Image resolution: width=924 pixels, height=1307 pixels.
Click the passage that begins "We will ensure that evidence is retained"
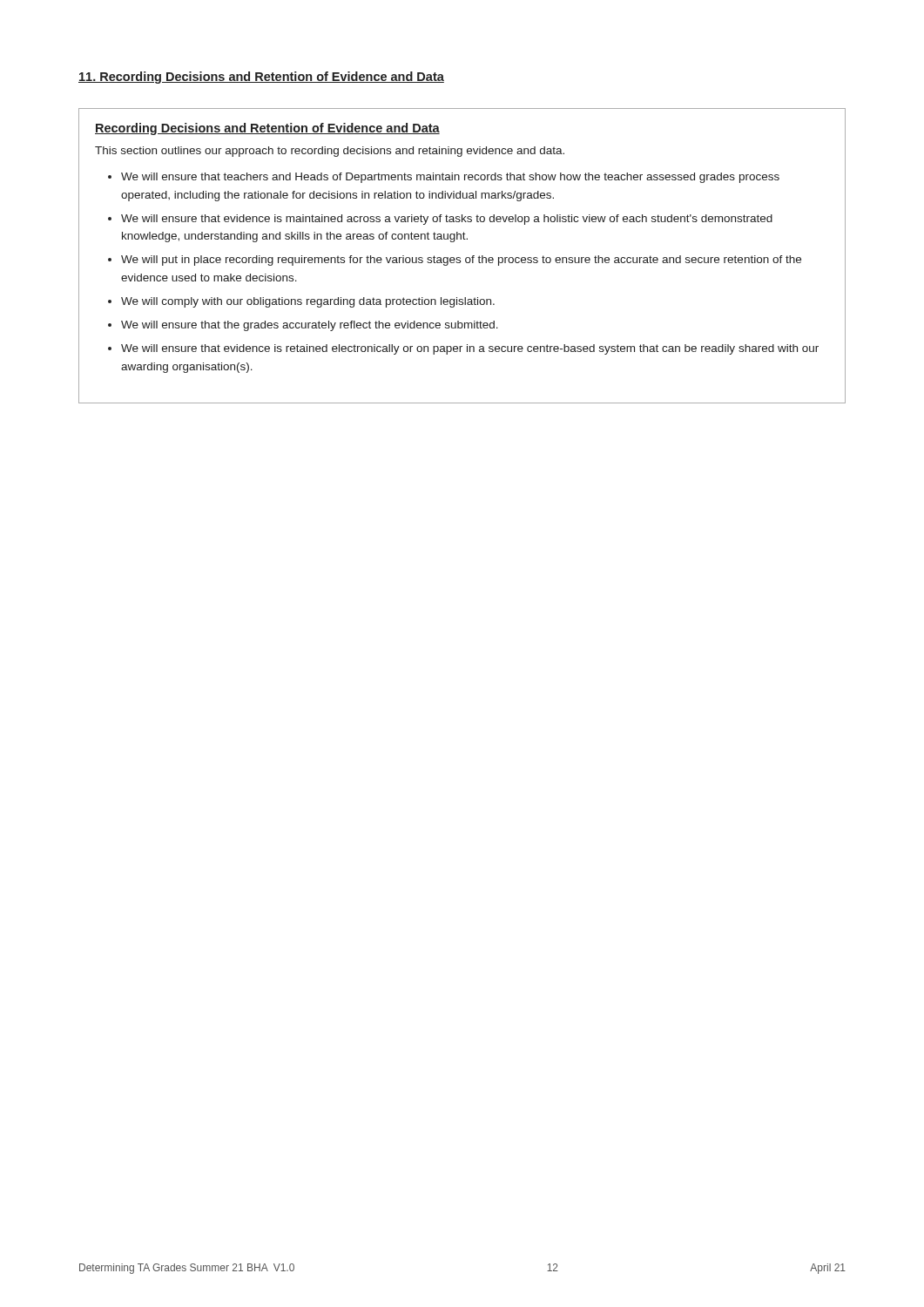[x=470, y=357]
